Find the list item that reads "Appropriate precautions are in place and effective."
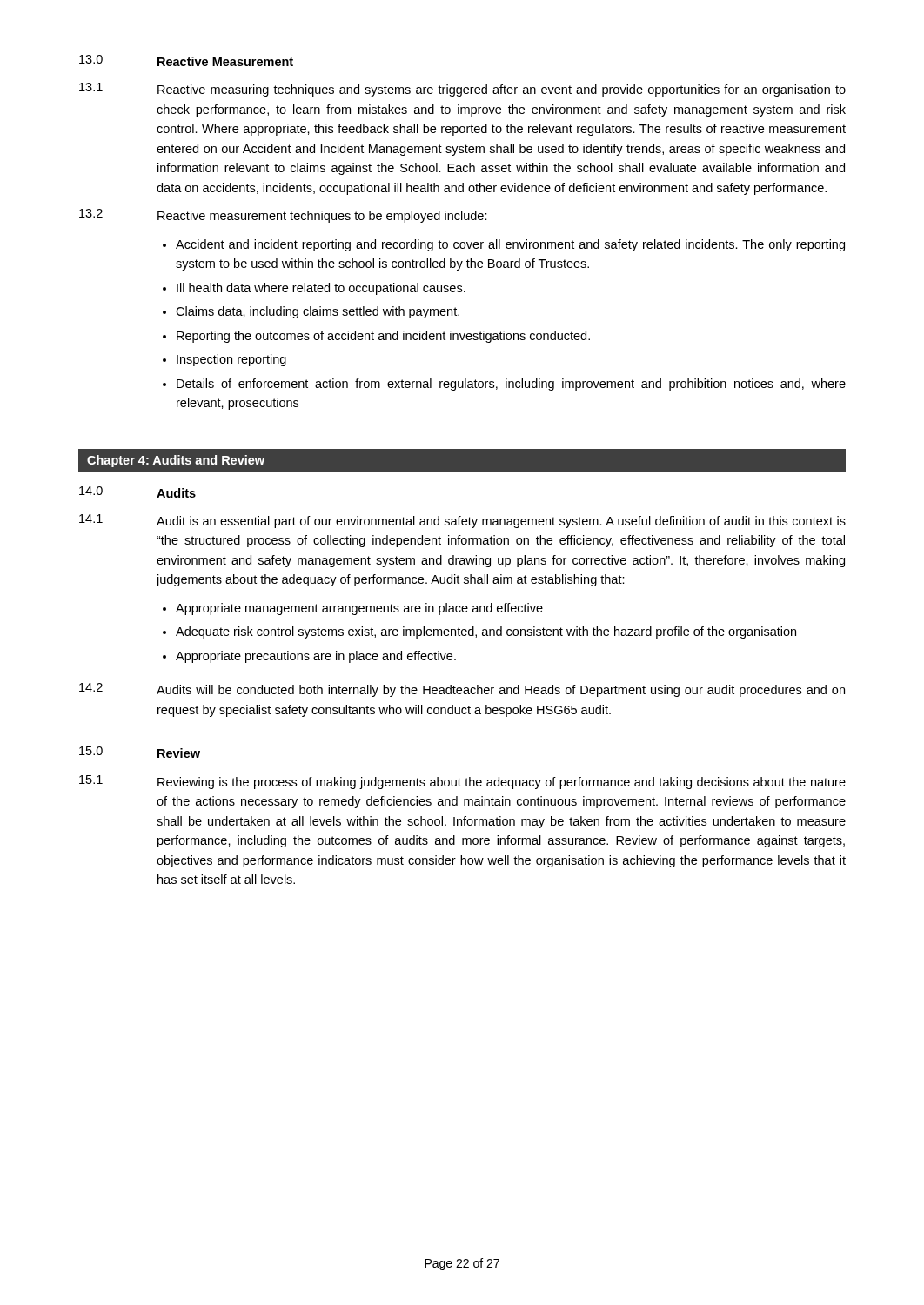Image resolution: width=924 pixels, height=1305 pixels. [x=316, y=656]
